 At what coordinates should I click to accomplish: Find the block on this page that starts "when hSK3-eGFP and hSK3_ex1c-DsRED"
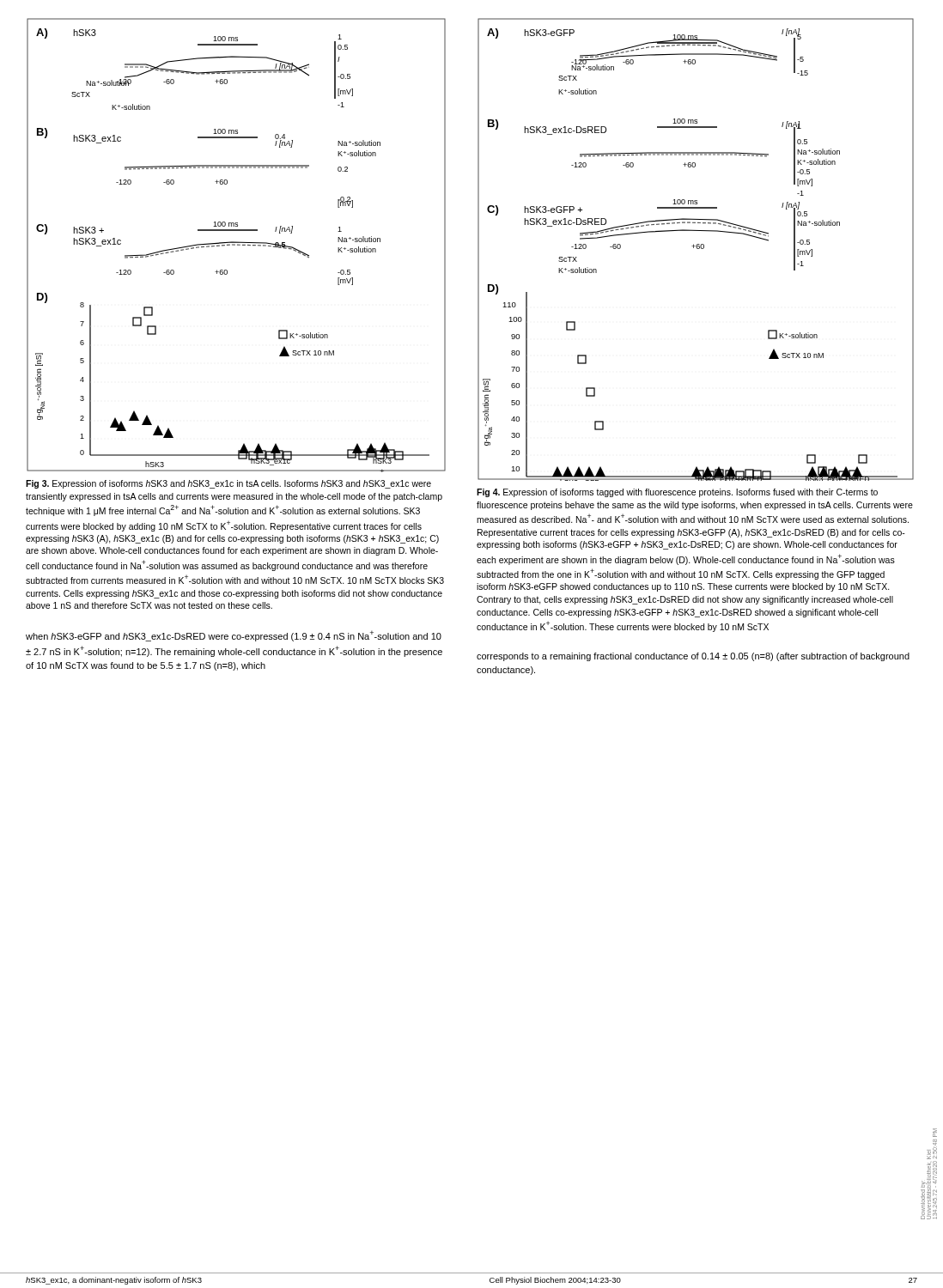tap(236, 650)
